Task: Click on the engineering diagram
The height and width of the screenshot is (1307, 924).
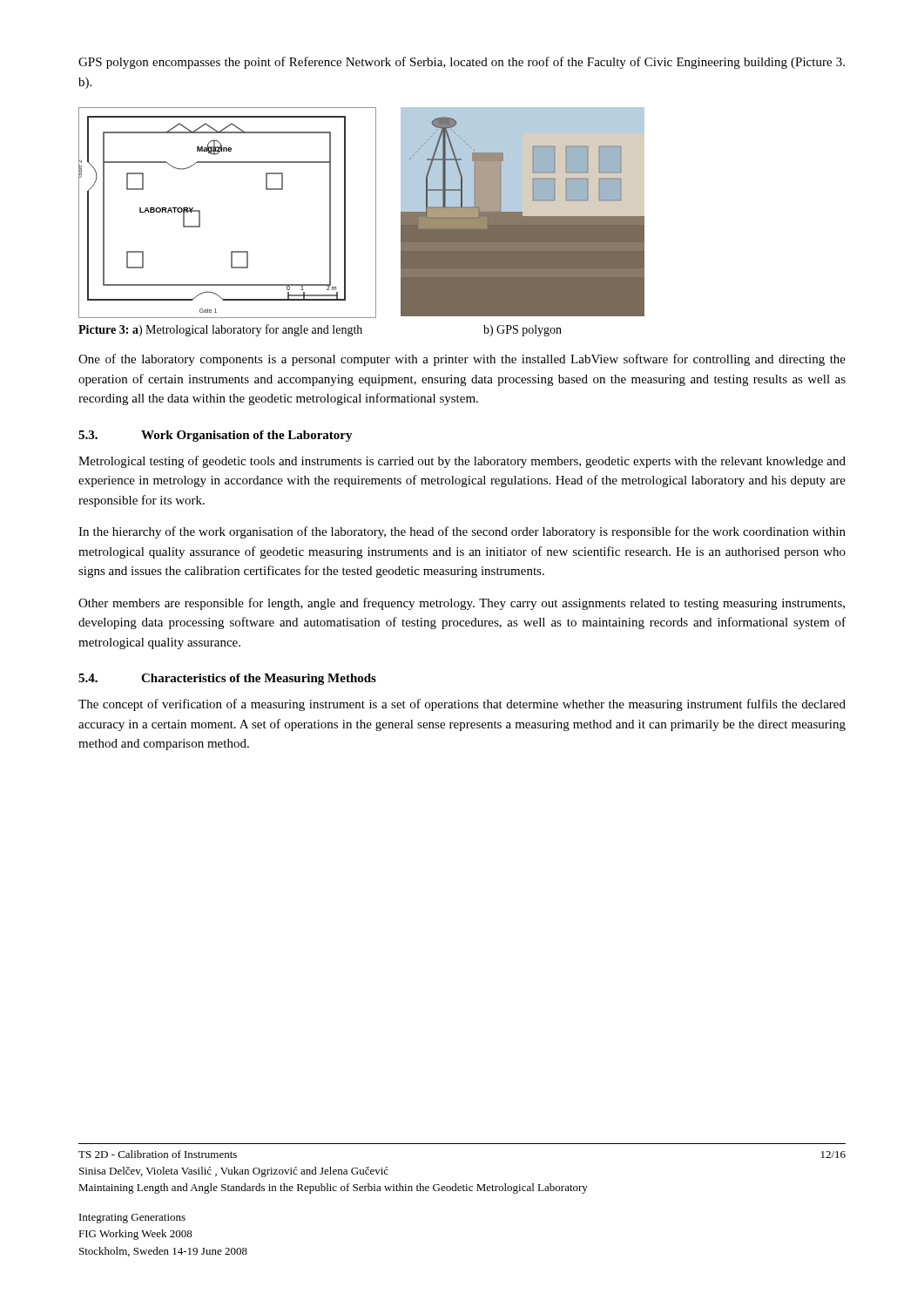Action: [x=226, y=213]
